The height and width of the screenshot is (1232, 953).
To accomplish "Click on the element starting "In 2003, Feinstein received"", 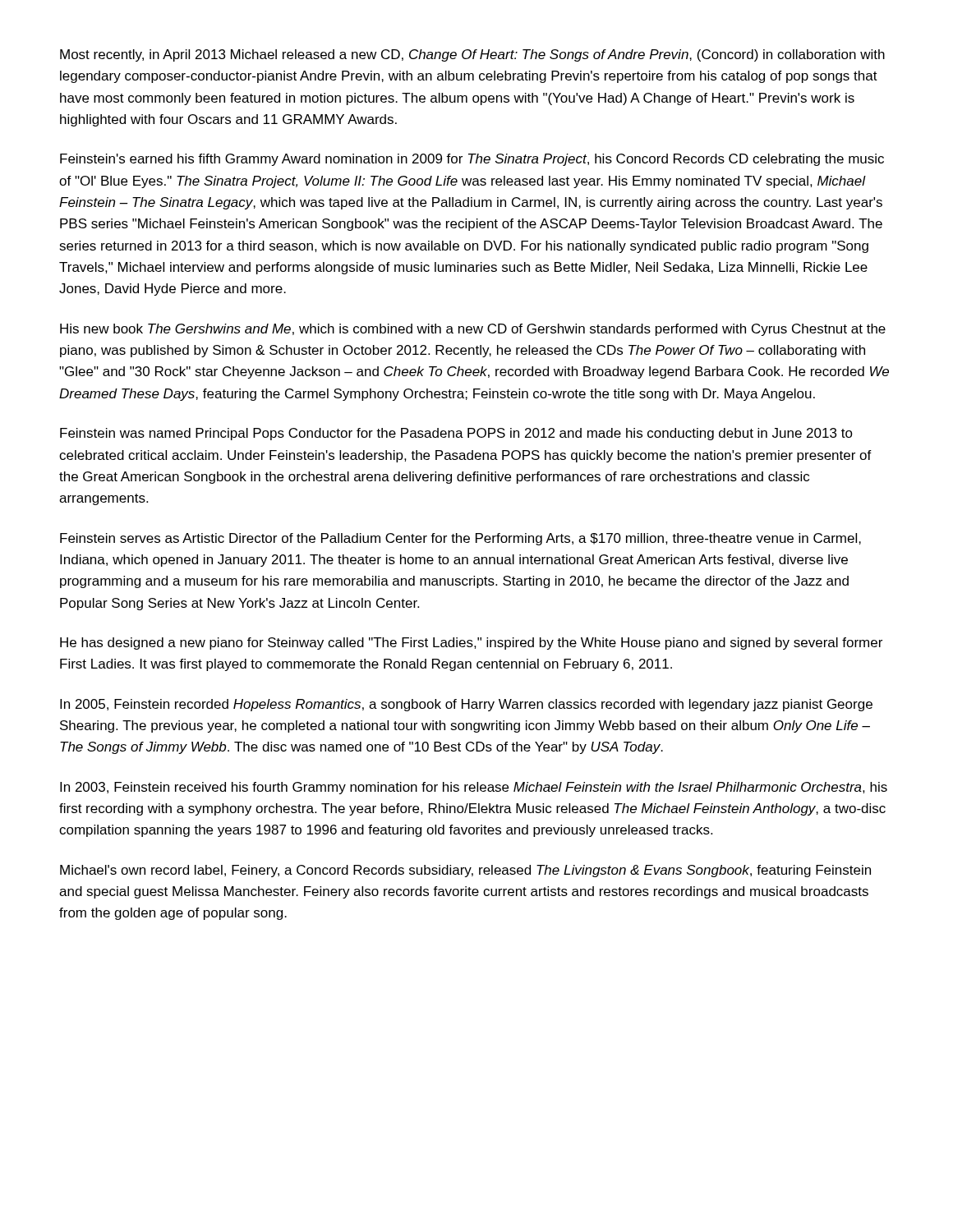I will 473,809.
